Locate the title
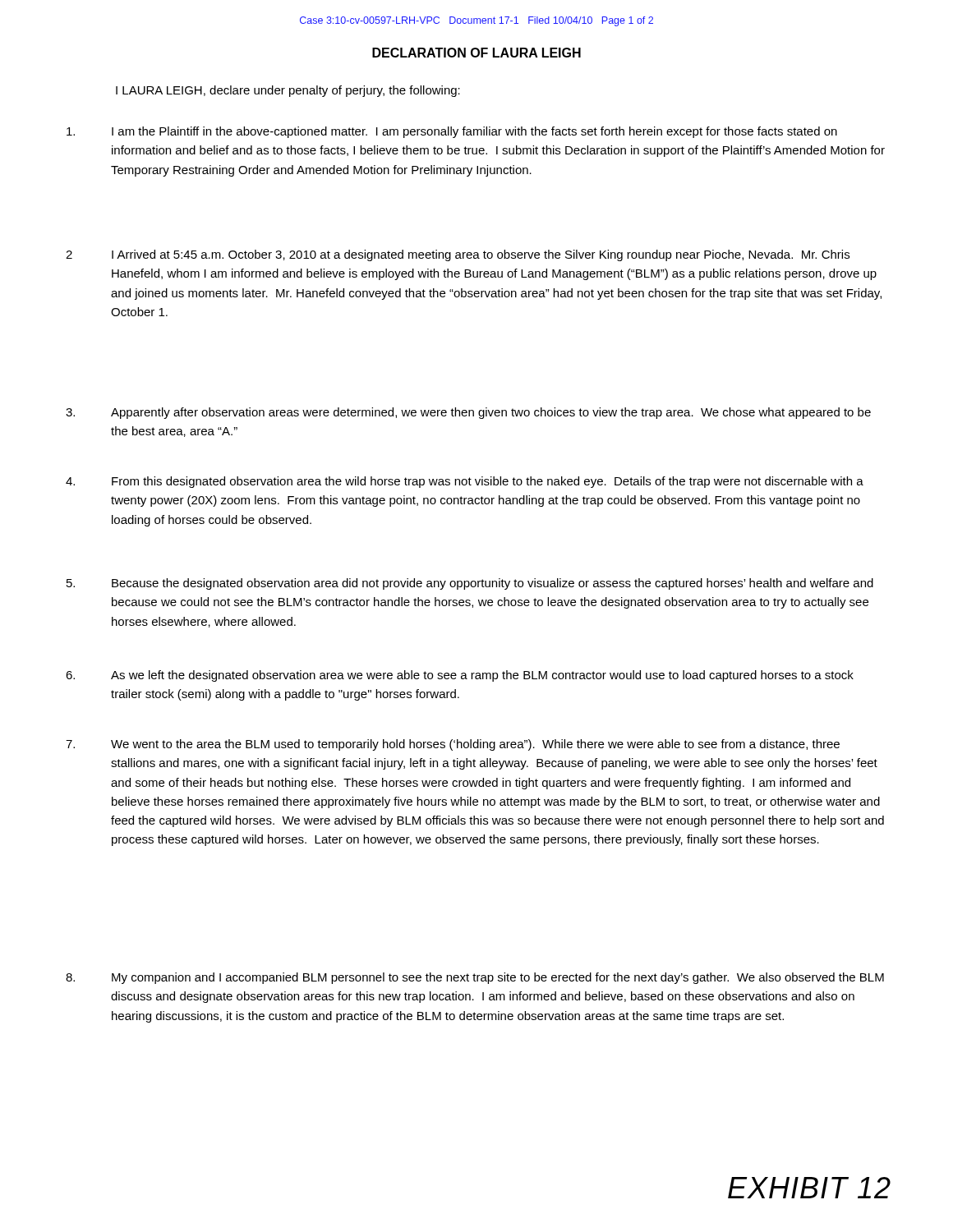The height and width of the screenshot is (1232, 953). tap(476, 53)
